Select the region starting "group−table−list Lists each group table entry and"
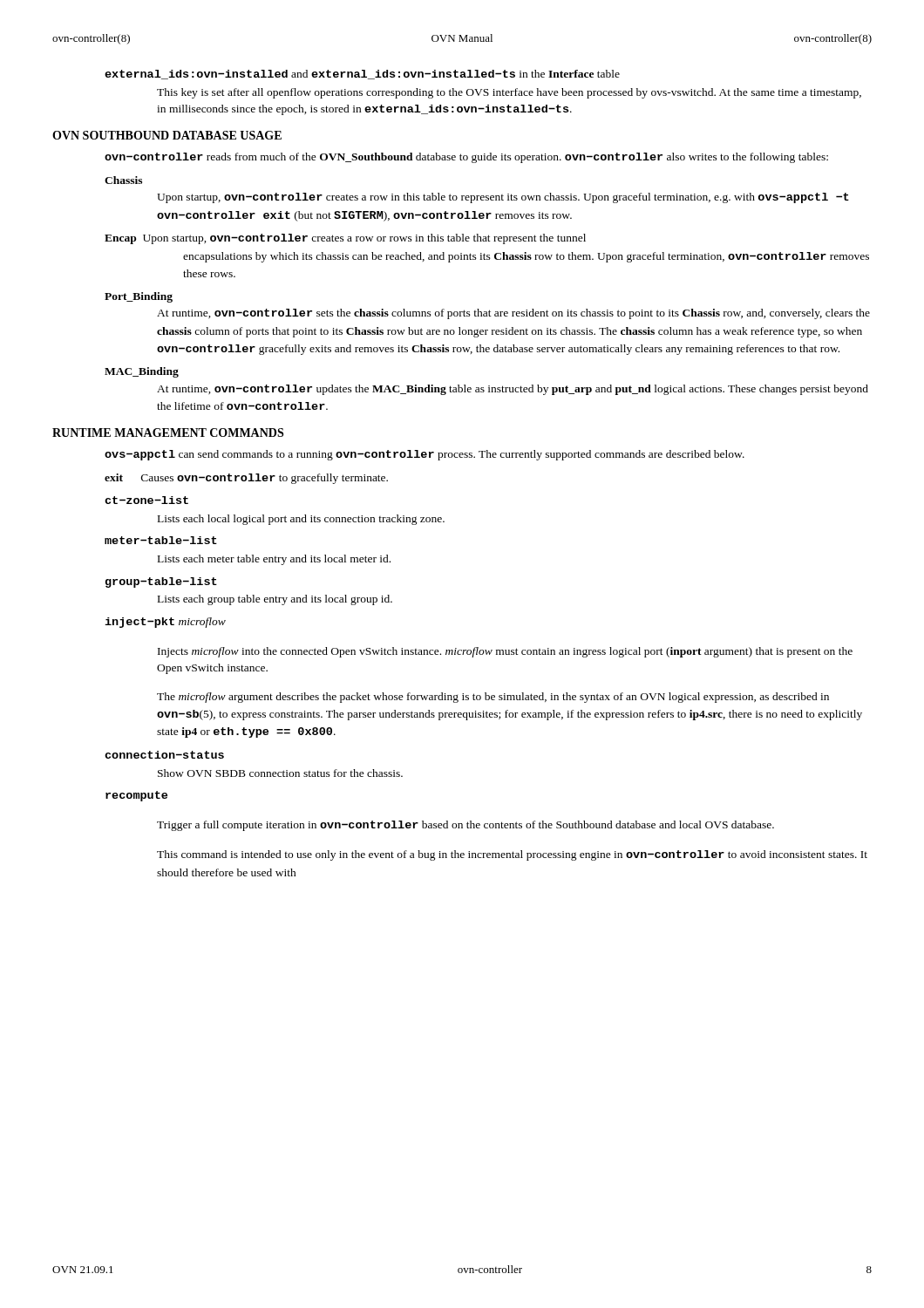The width and height of the screenshot is (924, 1308). click(x=161, y=582)
